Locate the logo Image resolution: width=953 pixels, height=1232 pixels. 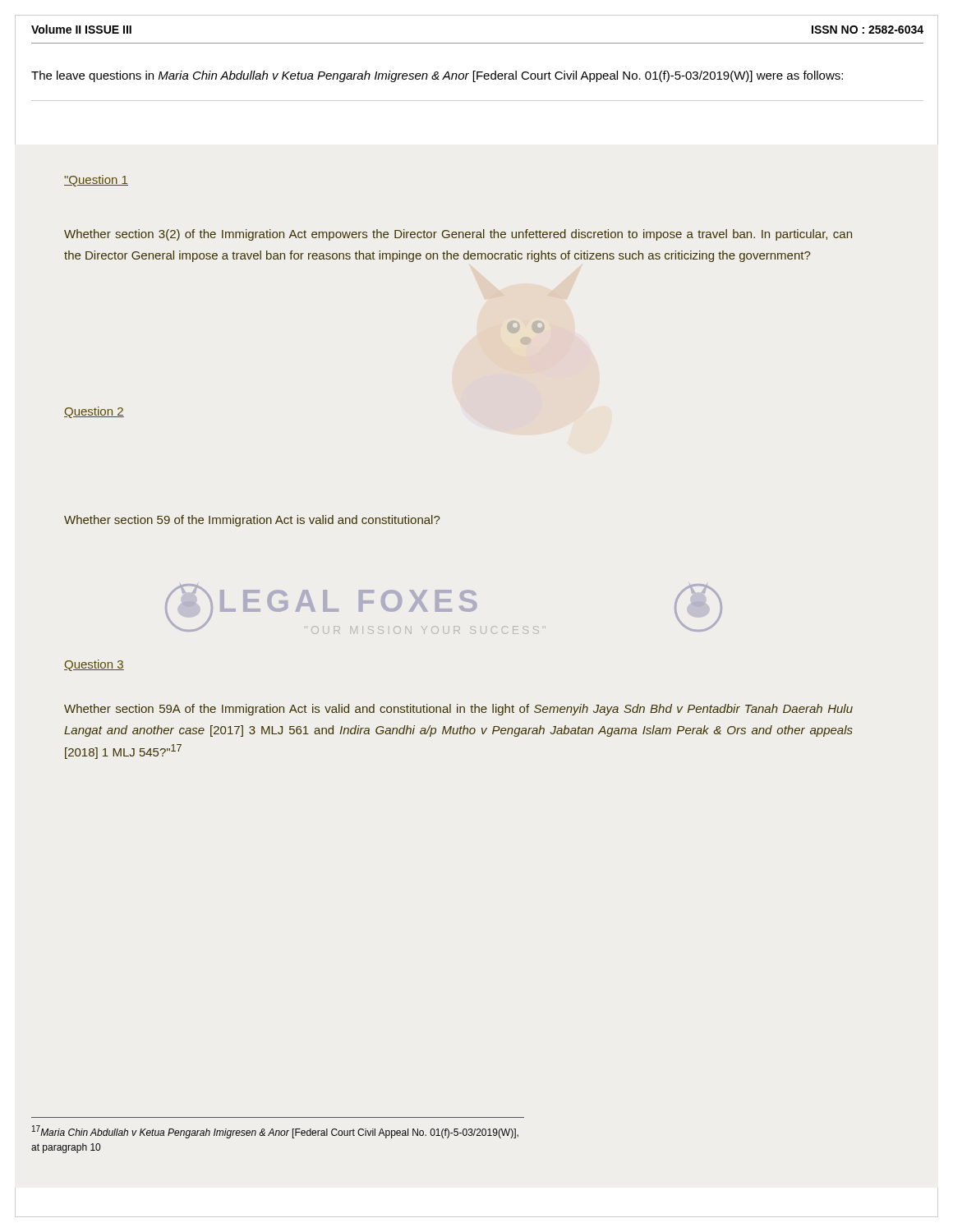tap(444, 608)
